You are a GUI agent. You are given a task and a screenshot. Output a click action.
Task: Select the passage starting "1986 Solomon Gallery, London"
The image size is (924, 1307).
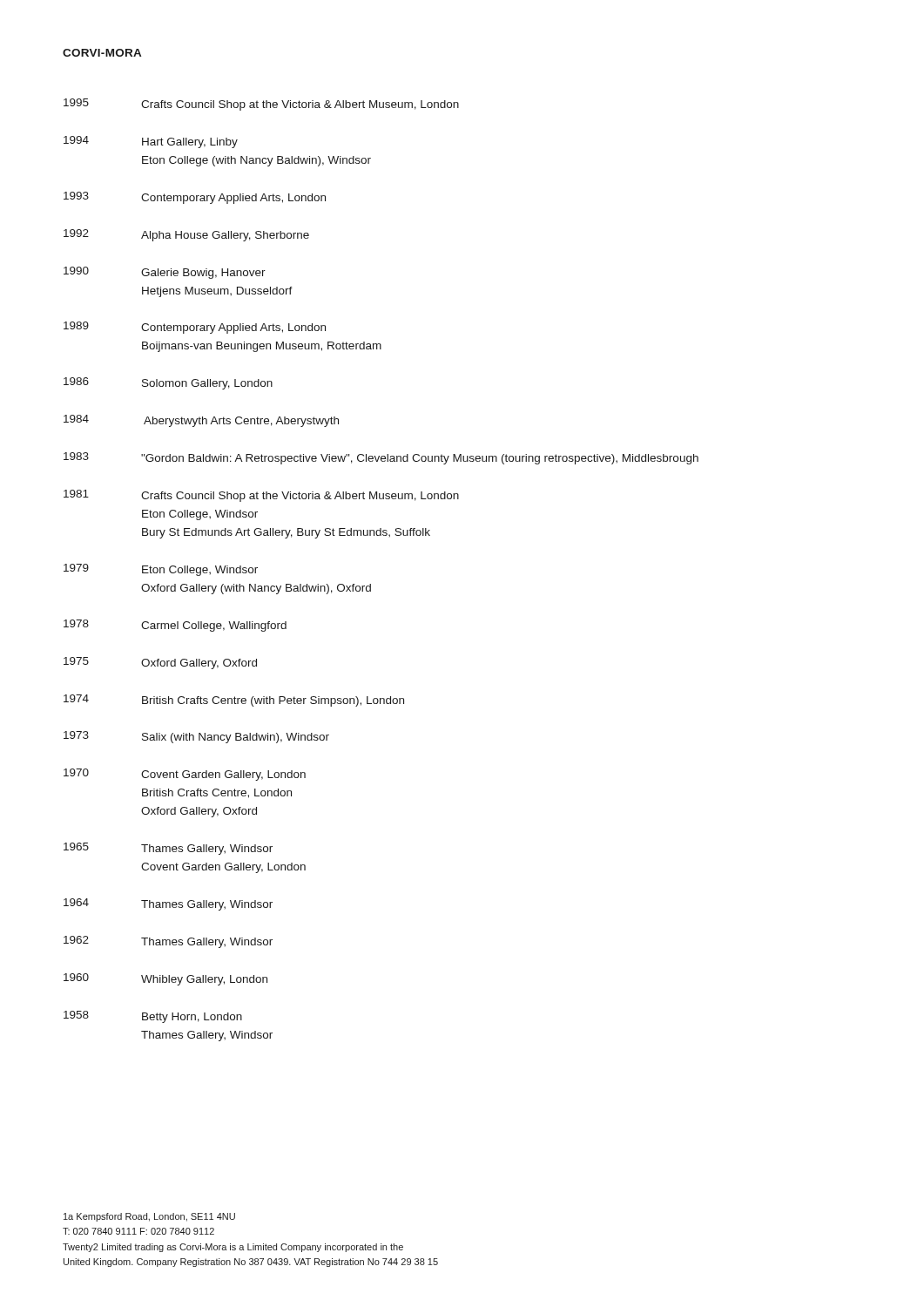tap(168, 384)
